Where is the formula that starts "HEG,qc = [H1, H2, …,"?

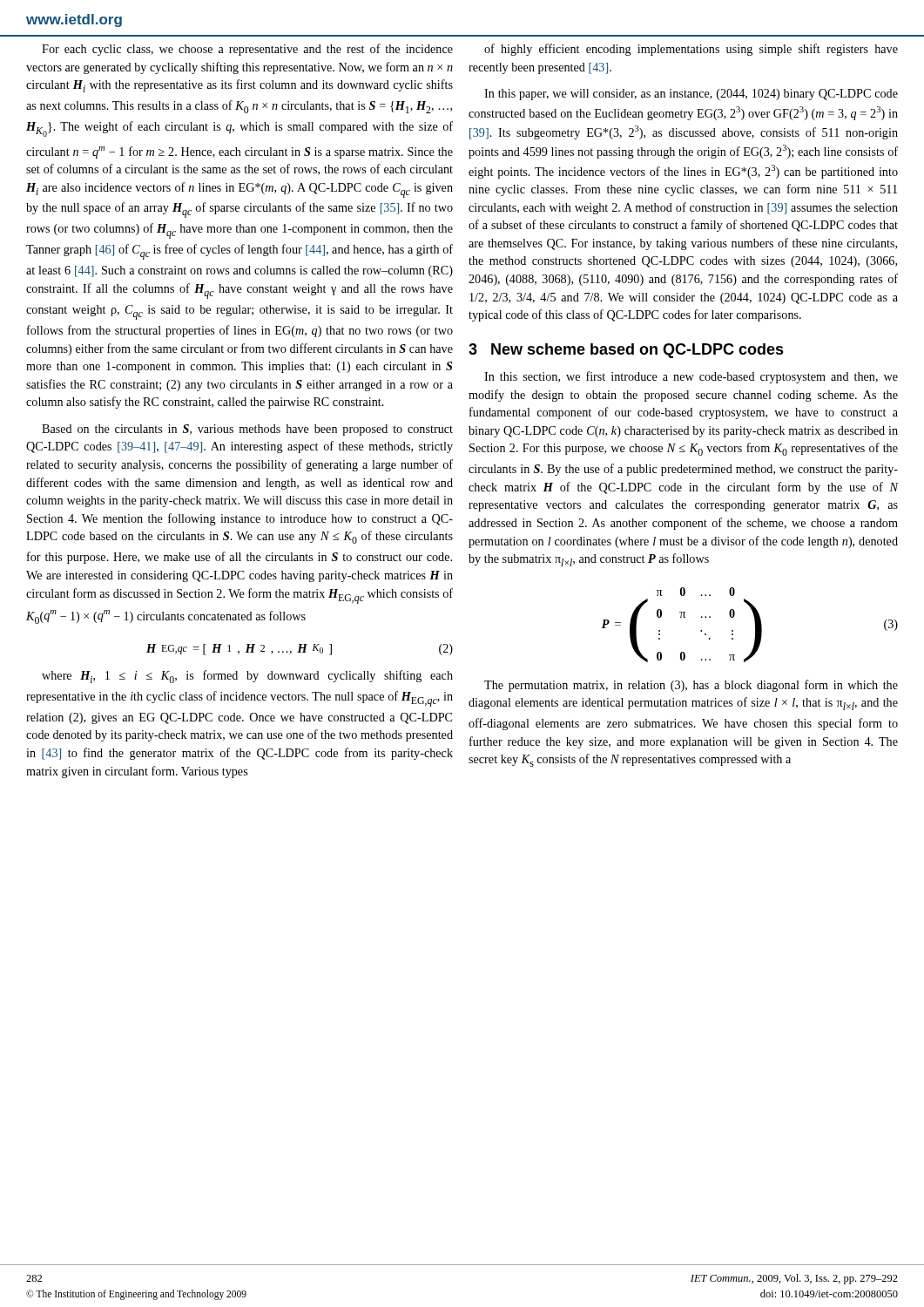click(240, 649)
